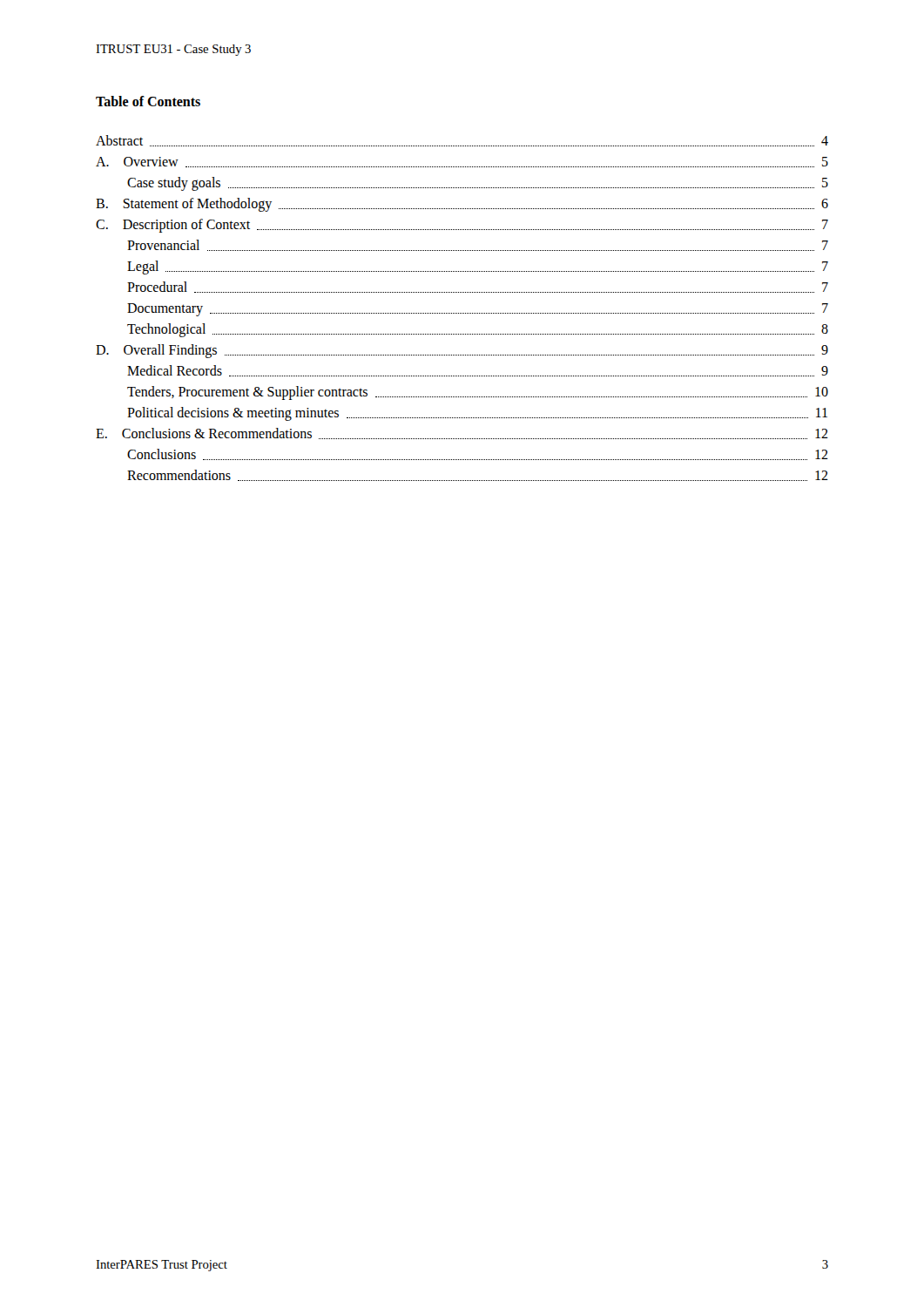This screenshot has width=924, height=1307.
Task: Navigate to the block starting "Legal 7"
Action: tap(478, 267)
